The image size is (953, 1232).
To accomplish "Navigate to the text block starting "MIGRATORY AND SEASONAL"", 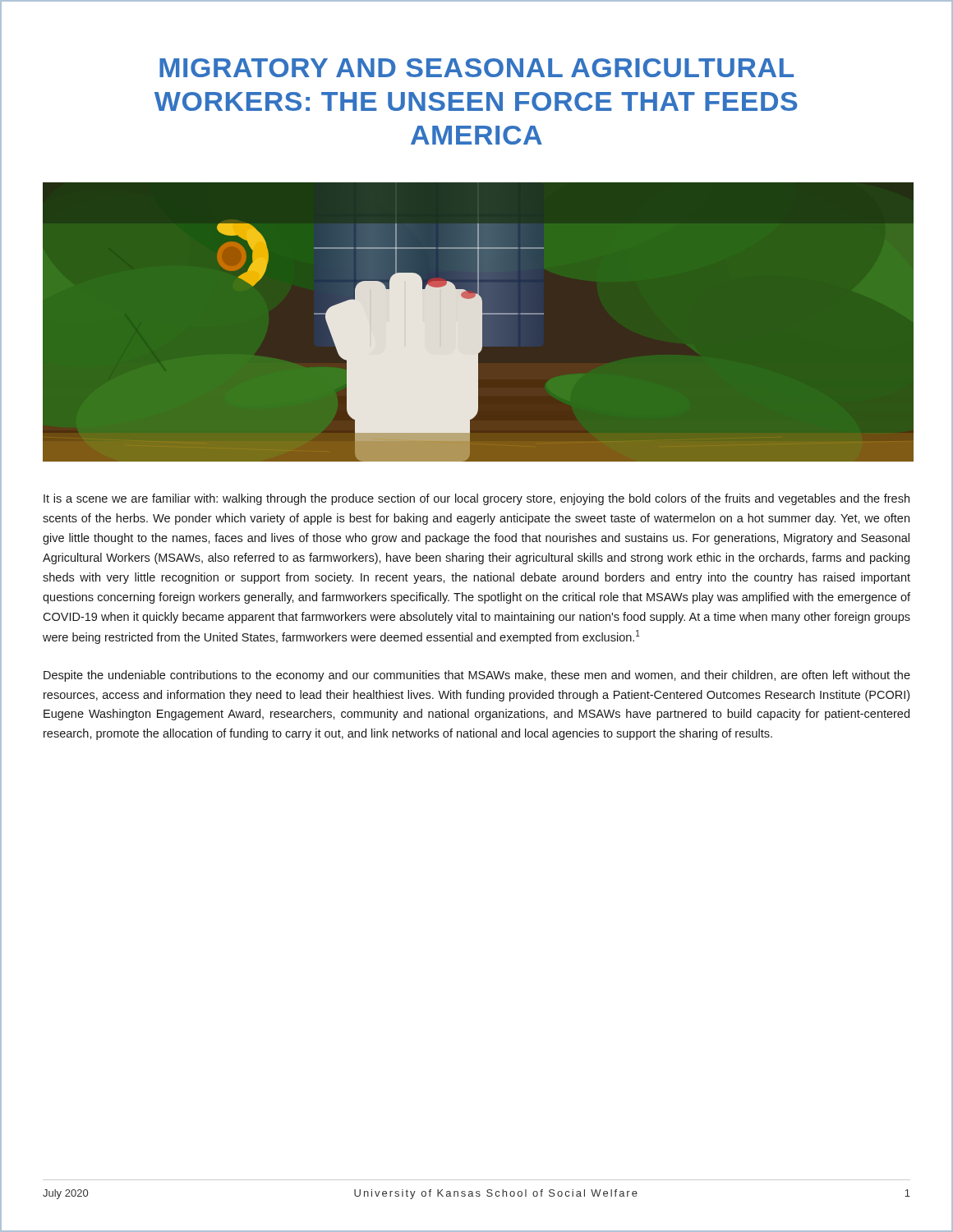I will pos(476,101).
